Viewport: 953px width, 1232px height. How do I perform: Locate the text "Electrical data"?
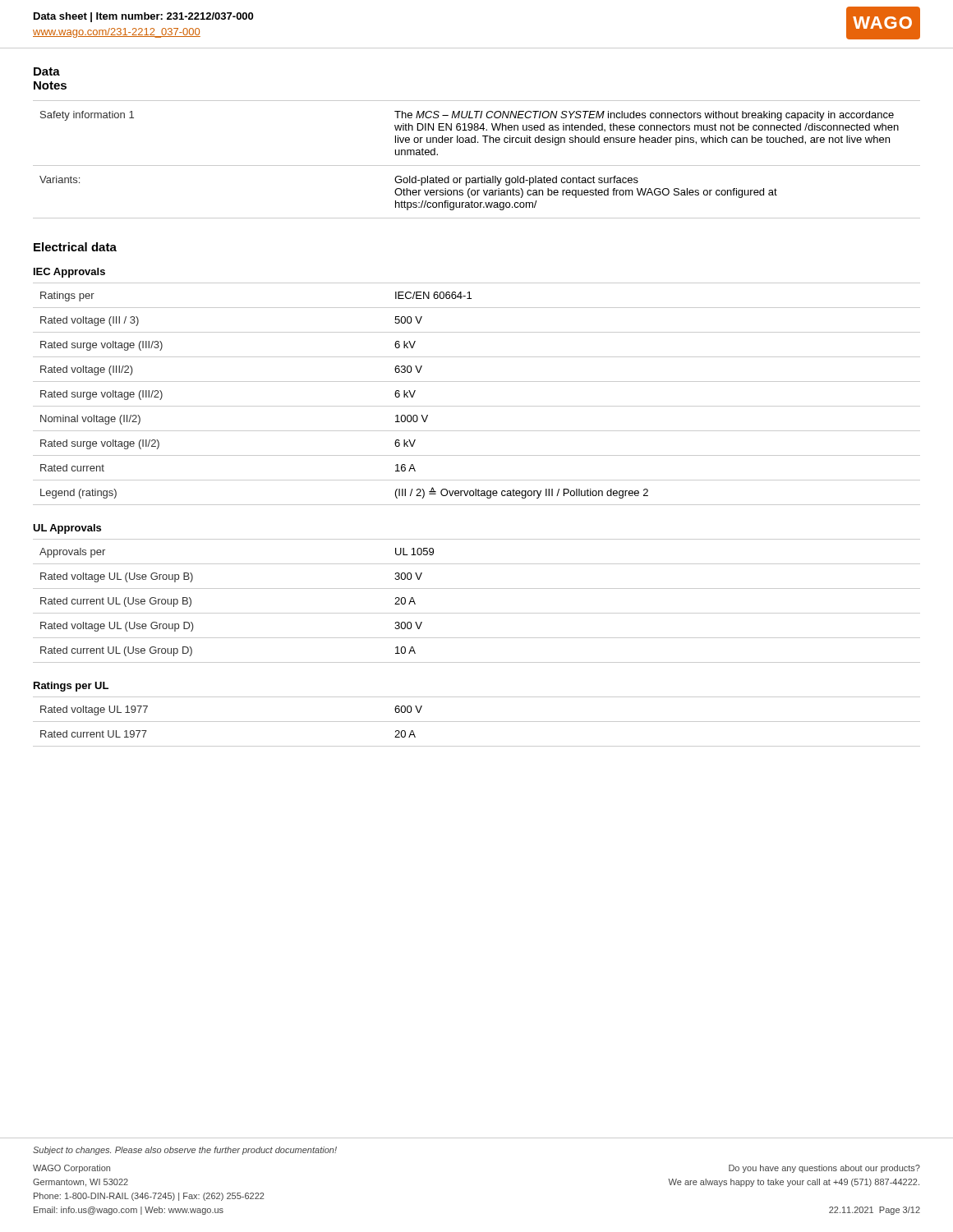[x=75, y=247]
